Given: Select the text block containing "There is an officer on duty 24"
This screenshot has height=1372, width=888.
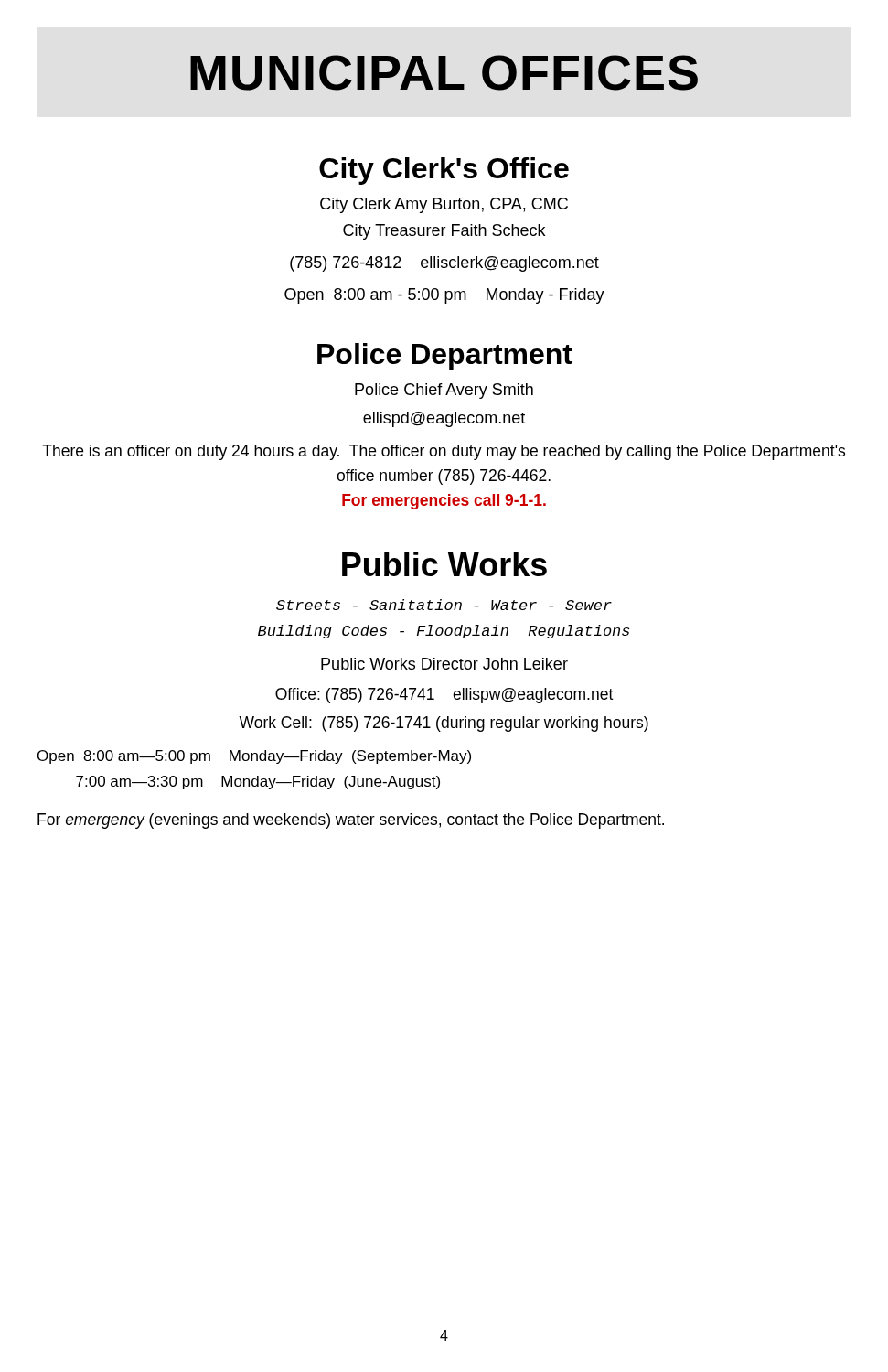Looking at the screenshot, I should coord(444,476).
